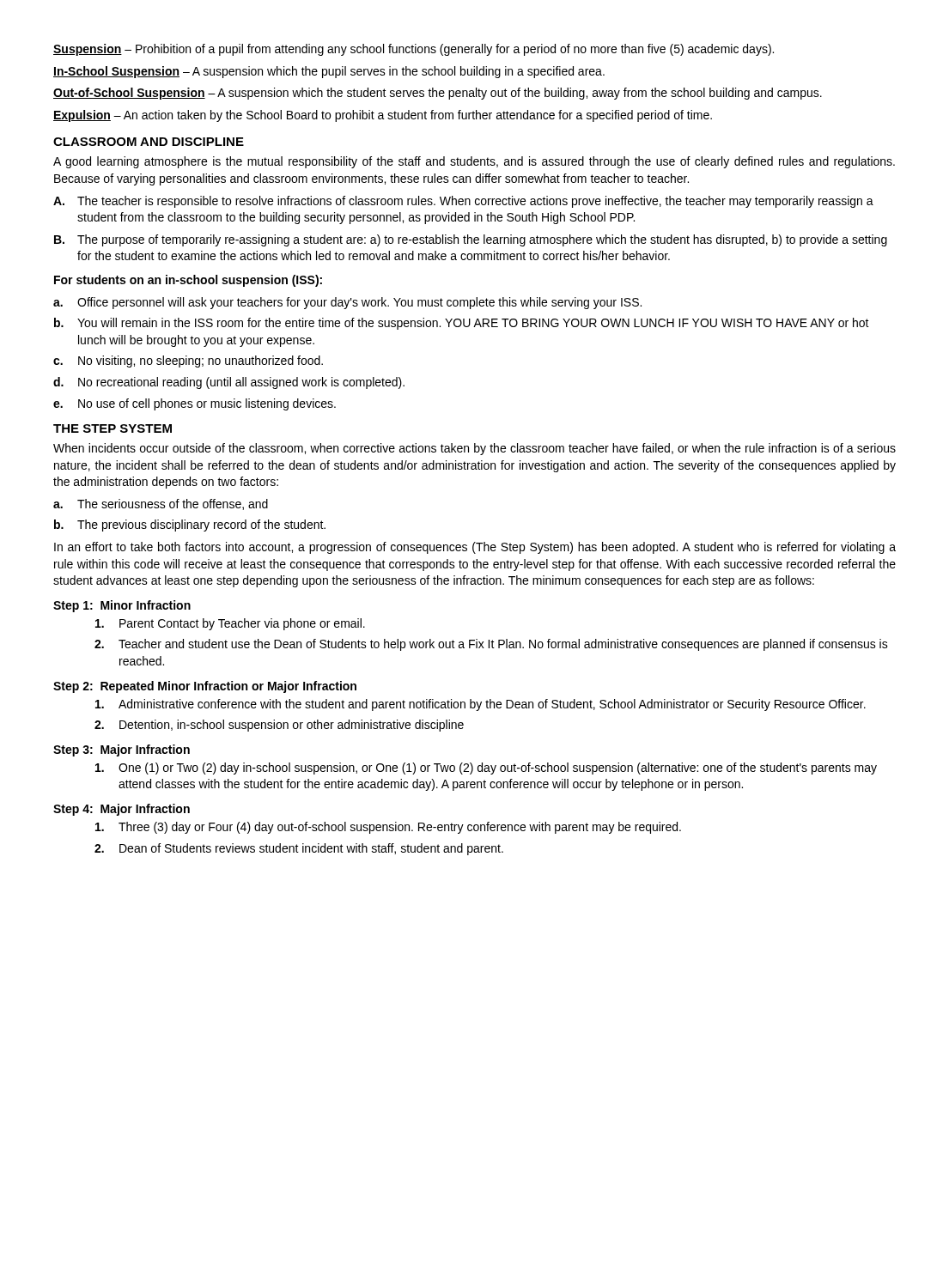Point to the text block starting "CLASSROOM AND DISCIPLINE"
The image size is (949, 1288).
click(149, 142)
